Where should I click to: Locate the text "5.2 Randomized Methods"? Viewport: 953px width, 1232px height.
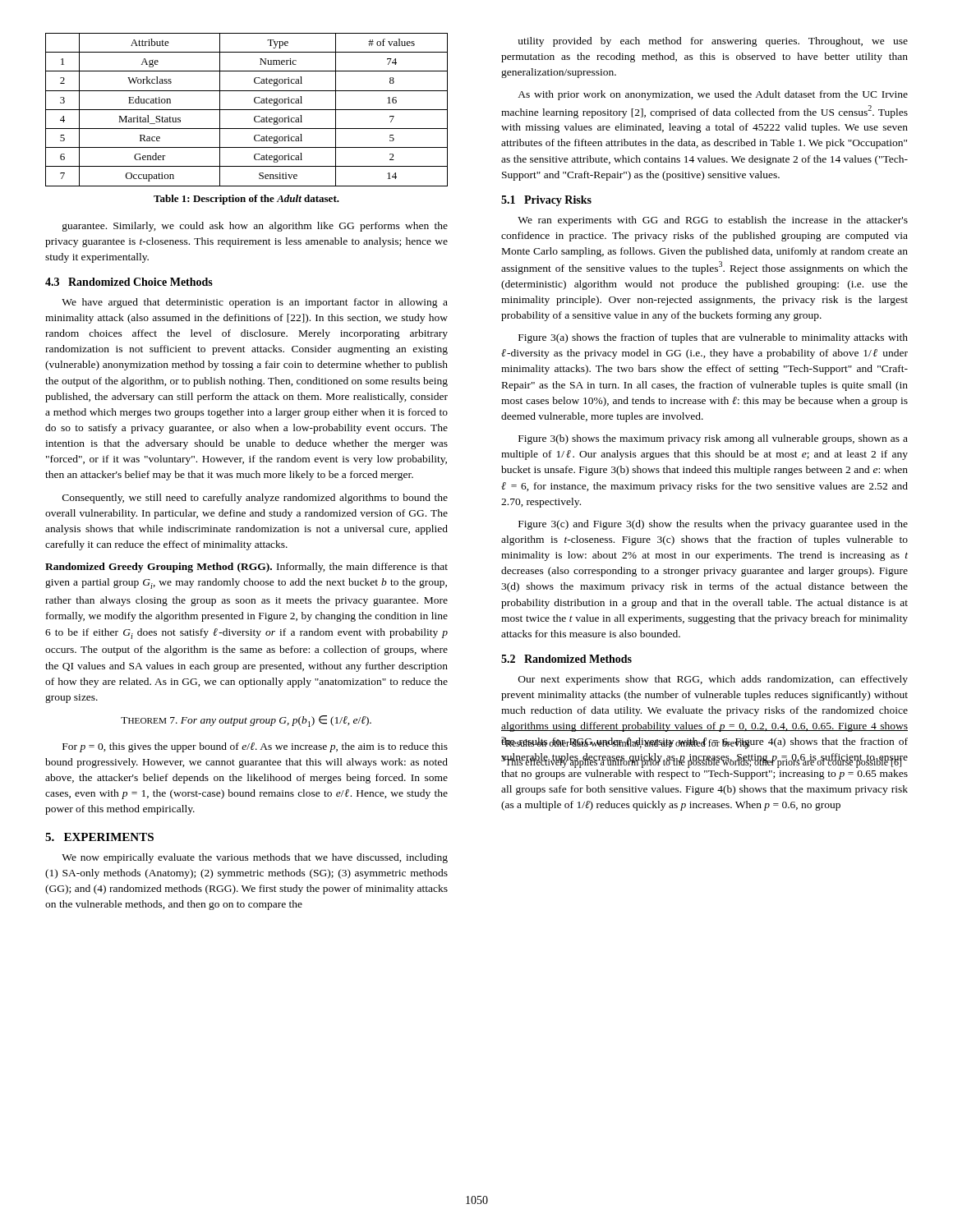click(x=567, y=659)
